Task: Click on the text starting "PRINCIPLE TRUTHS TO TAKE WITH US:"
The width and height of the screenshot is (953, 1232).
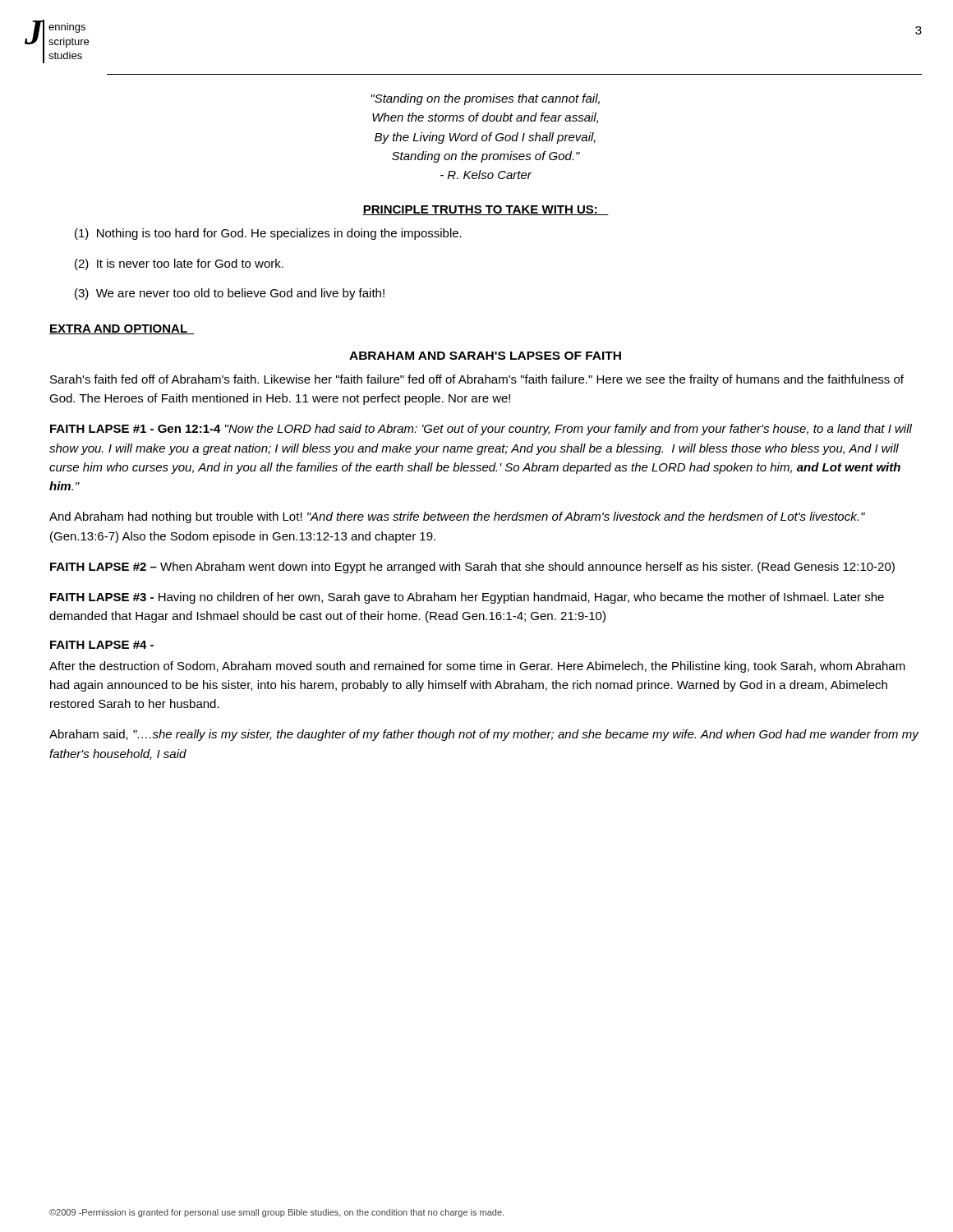Action: pos(486,209)
